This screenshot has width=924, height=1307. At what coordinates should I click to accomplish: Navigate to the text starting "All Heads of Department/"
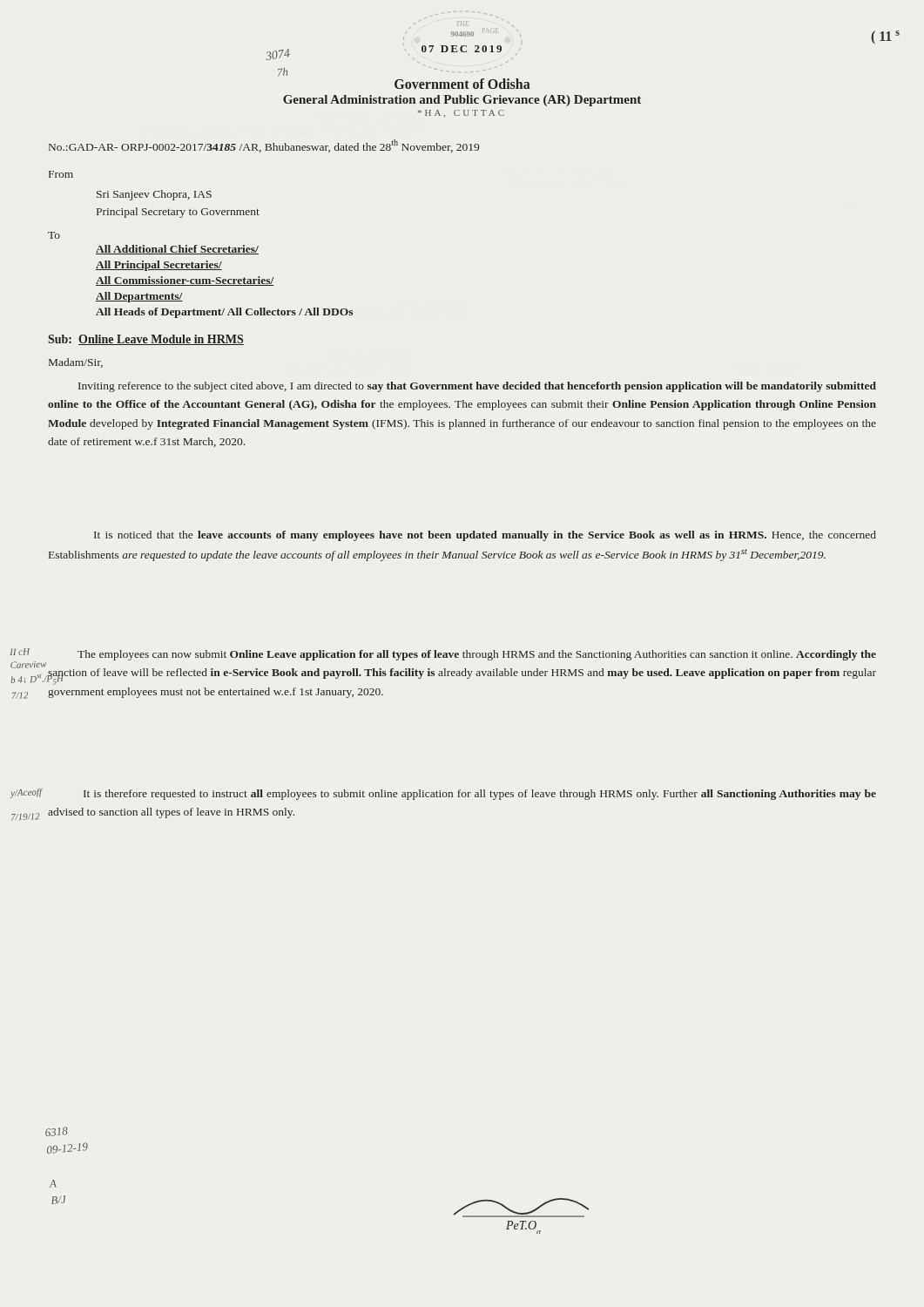tap(224, 311)
